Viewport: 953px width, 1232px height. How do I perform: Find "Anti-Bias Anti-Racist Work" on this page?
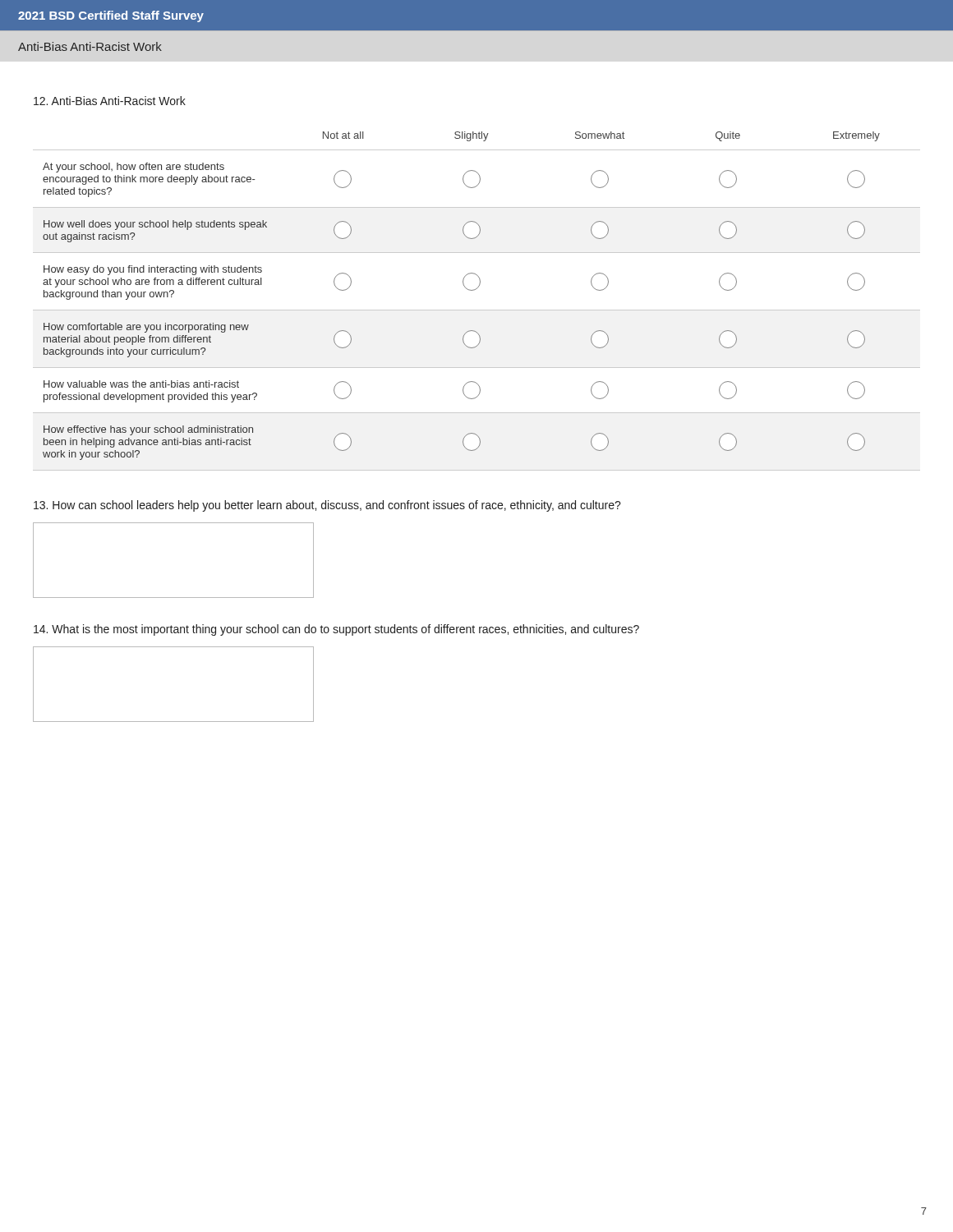click(90, 46)
